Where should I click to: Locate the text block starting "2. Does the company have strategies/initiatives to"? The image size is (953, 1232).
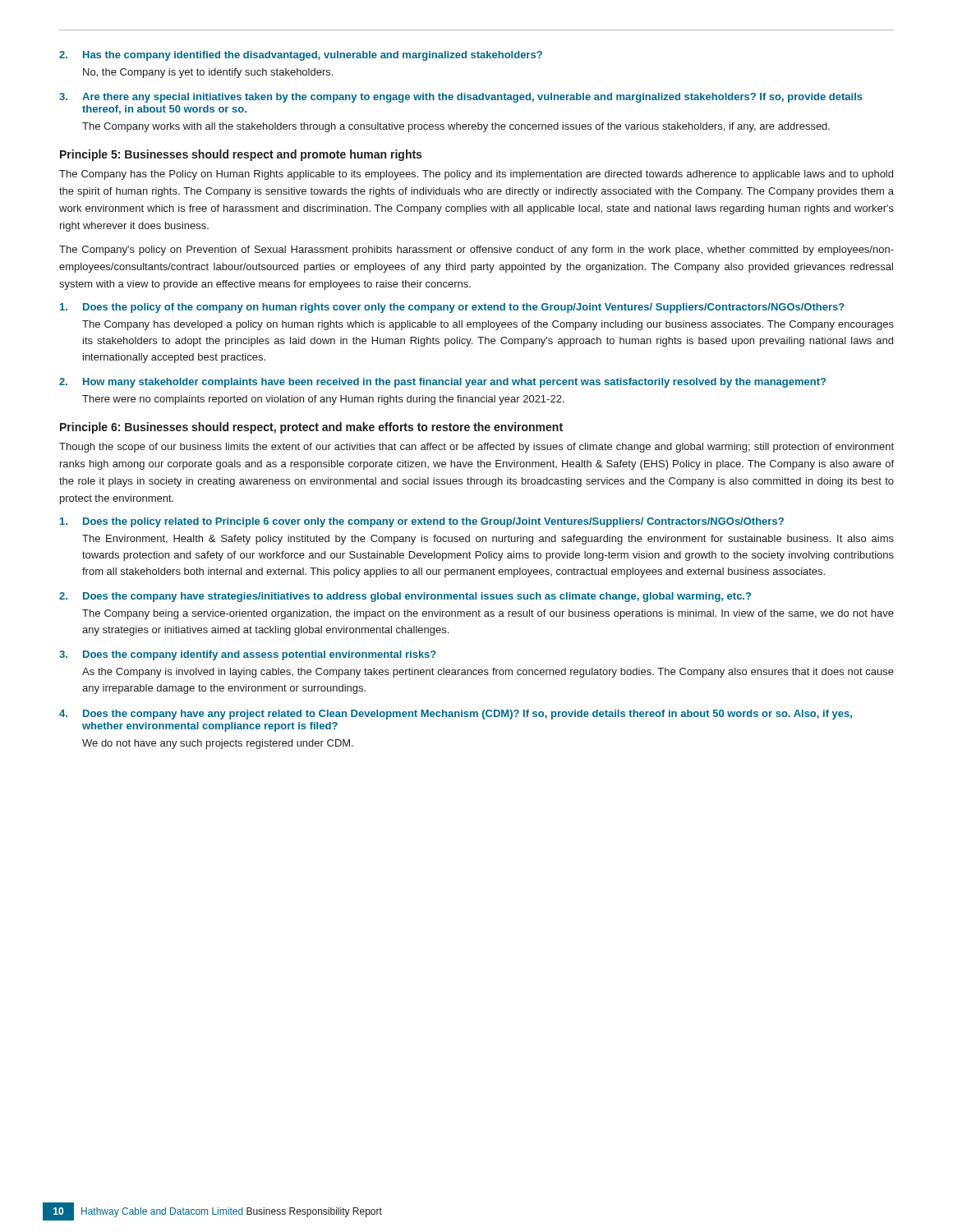coord(476,614)
